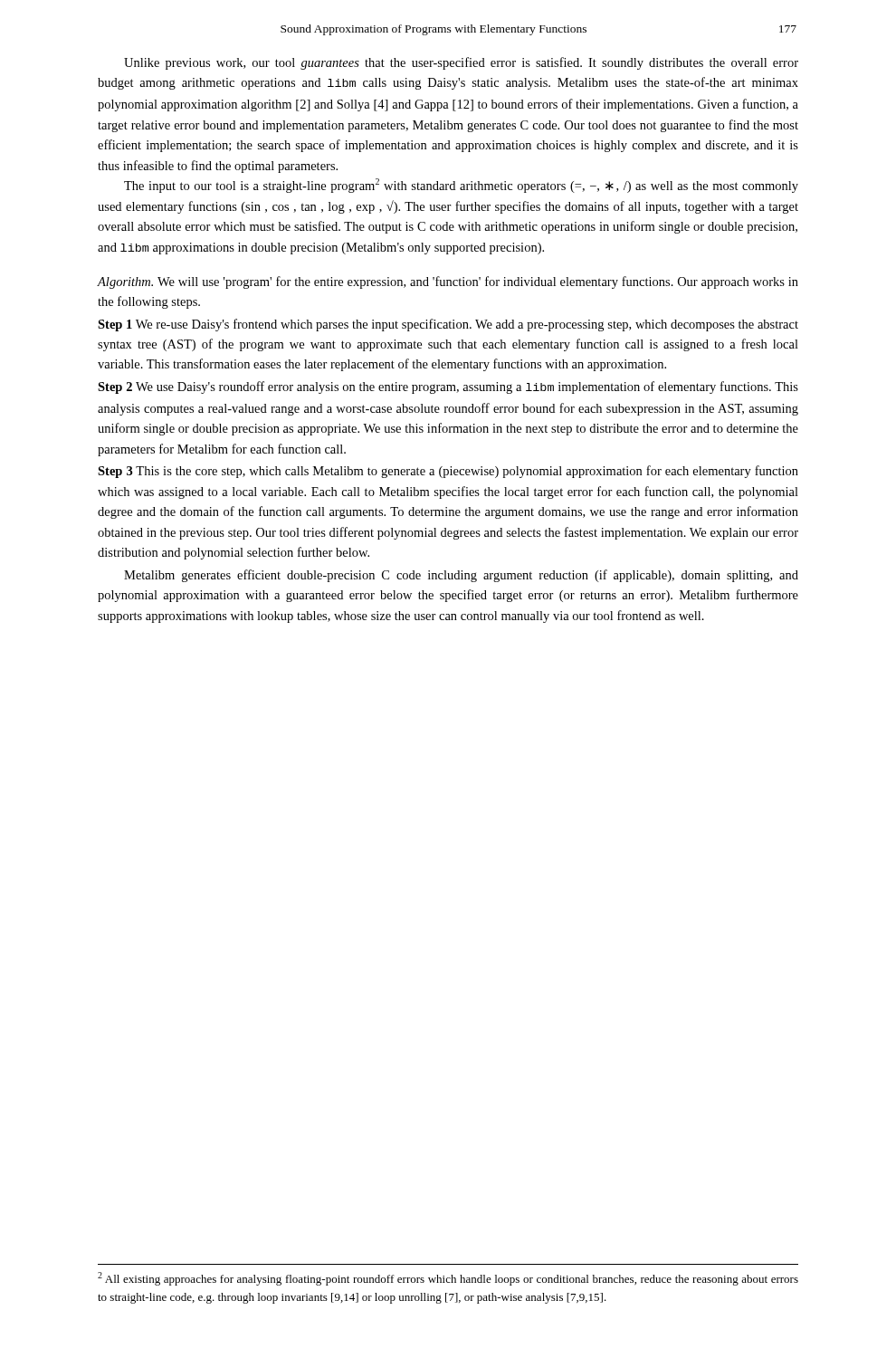Select the text block that says "Unlike previous work, our"
The image size is (896, 1358).
coord(448,114)
